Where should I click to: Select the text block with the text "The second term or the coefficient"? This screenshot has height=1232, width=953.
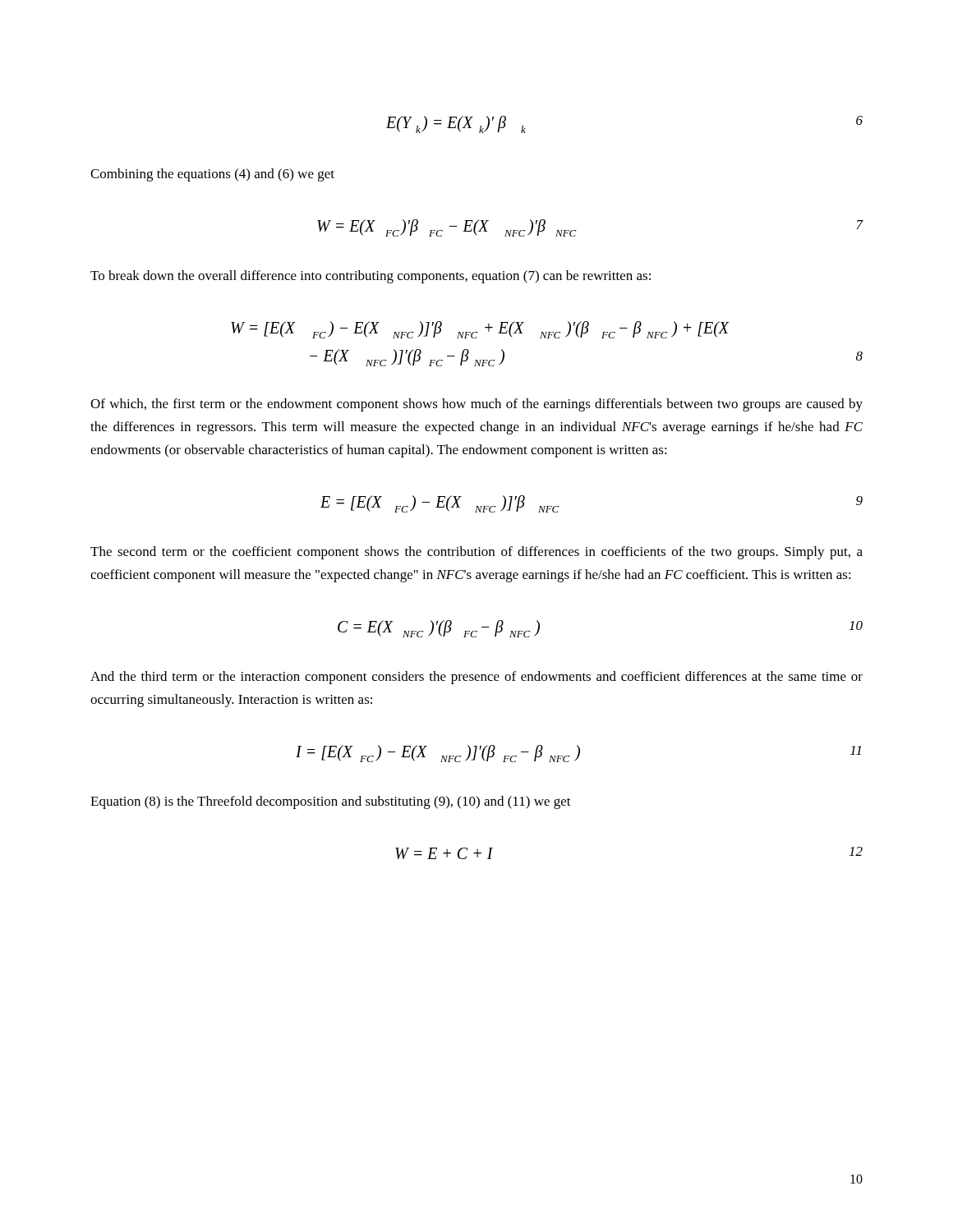tap(476, 563)
